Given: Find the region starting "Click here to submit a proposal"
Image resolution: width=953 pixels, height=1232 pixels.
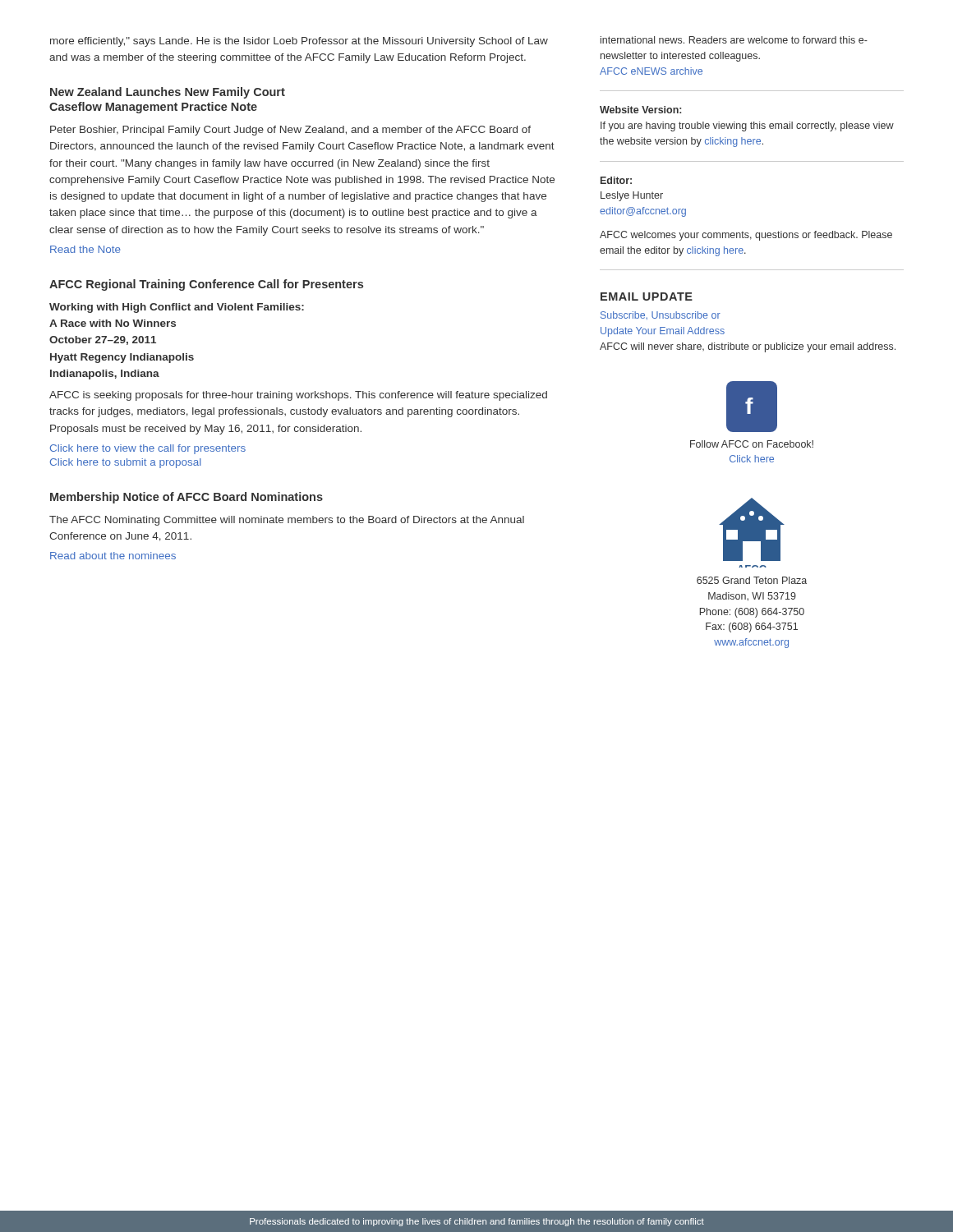Looking at the screenshot, I should pos(126,463).
